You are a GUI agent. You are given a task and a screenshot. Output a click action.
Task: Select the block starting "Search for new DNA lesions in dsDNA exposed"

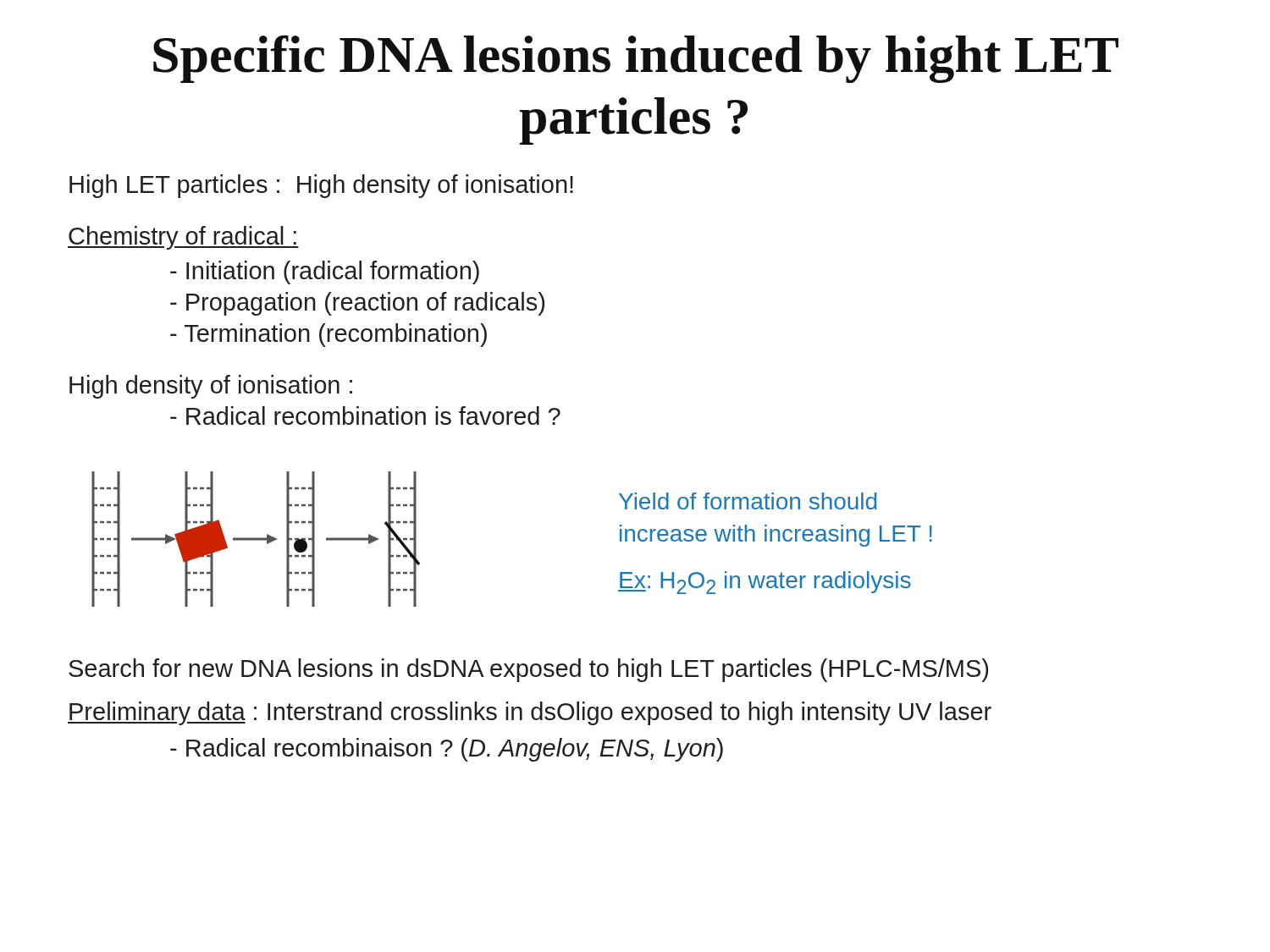(529, 669)
